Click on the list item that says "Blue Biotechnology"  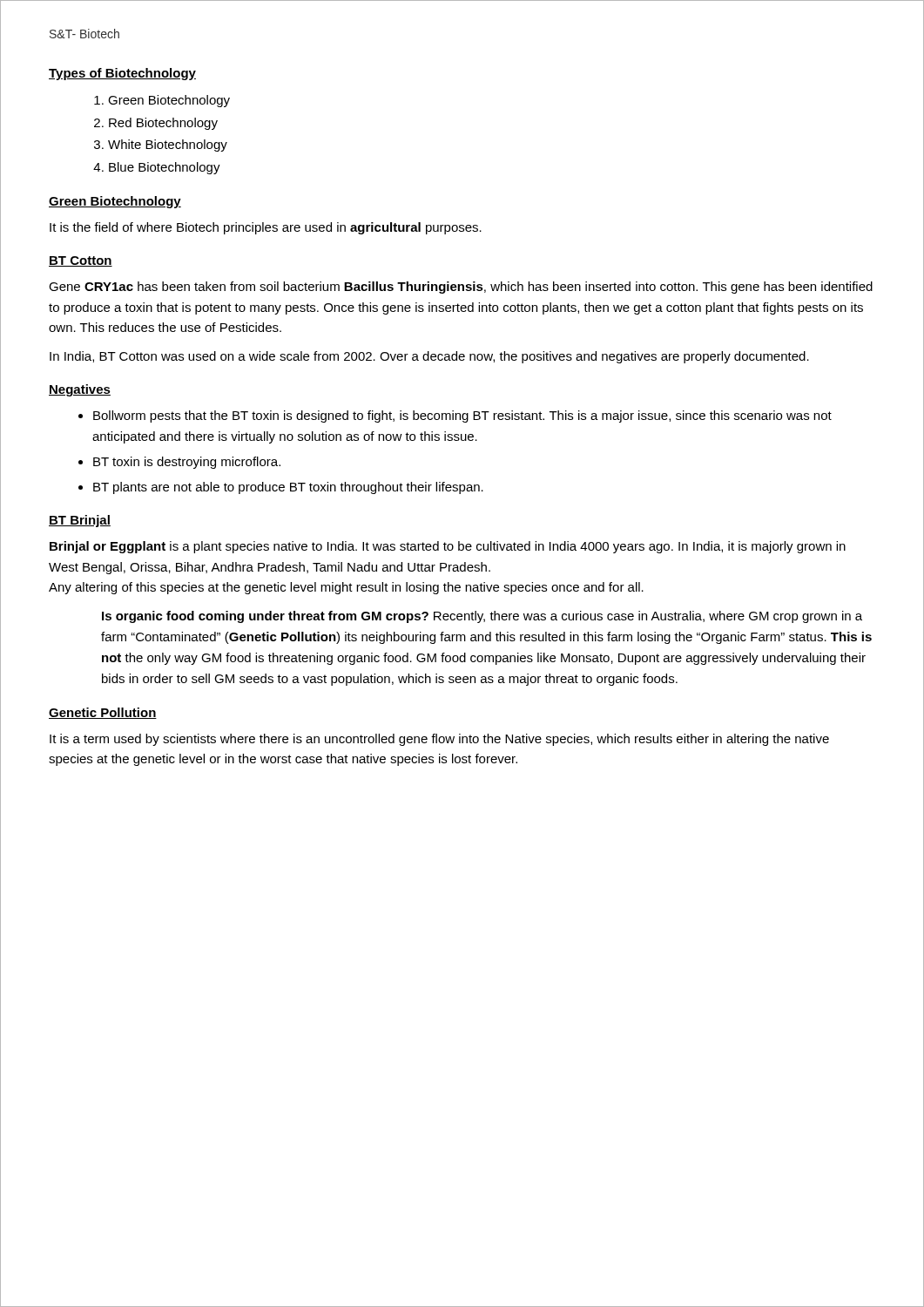(x=164, y=166)
